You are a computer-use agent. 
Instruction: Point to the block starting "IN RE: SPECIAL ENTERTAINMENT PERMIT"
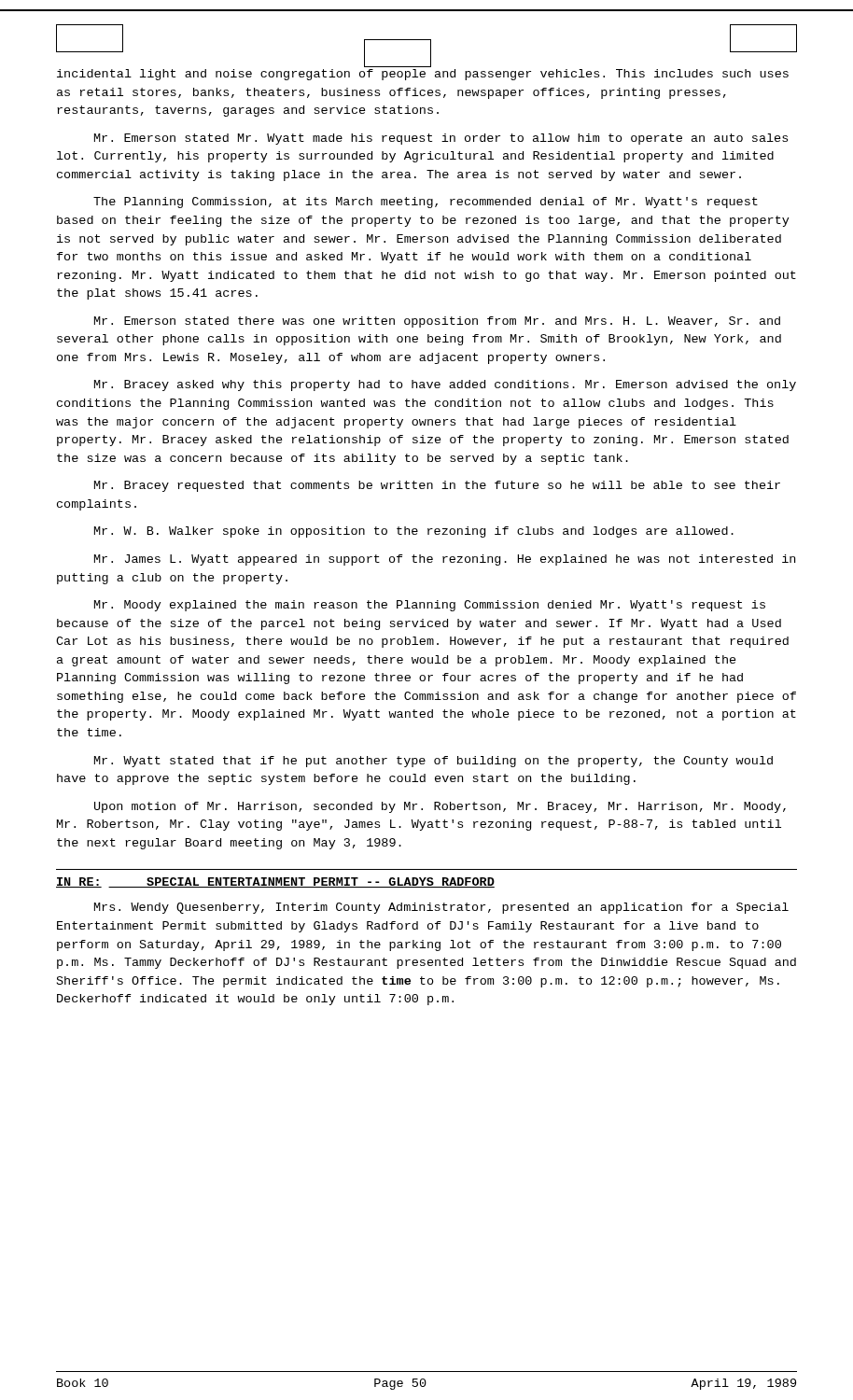[x=426, y=883]
